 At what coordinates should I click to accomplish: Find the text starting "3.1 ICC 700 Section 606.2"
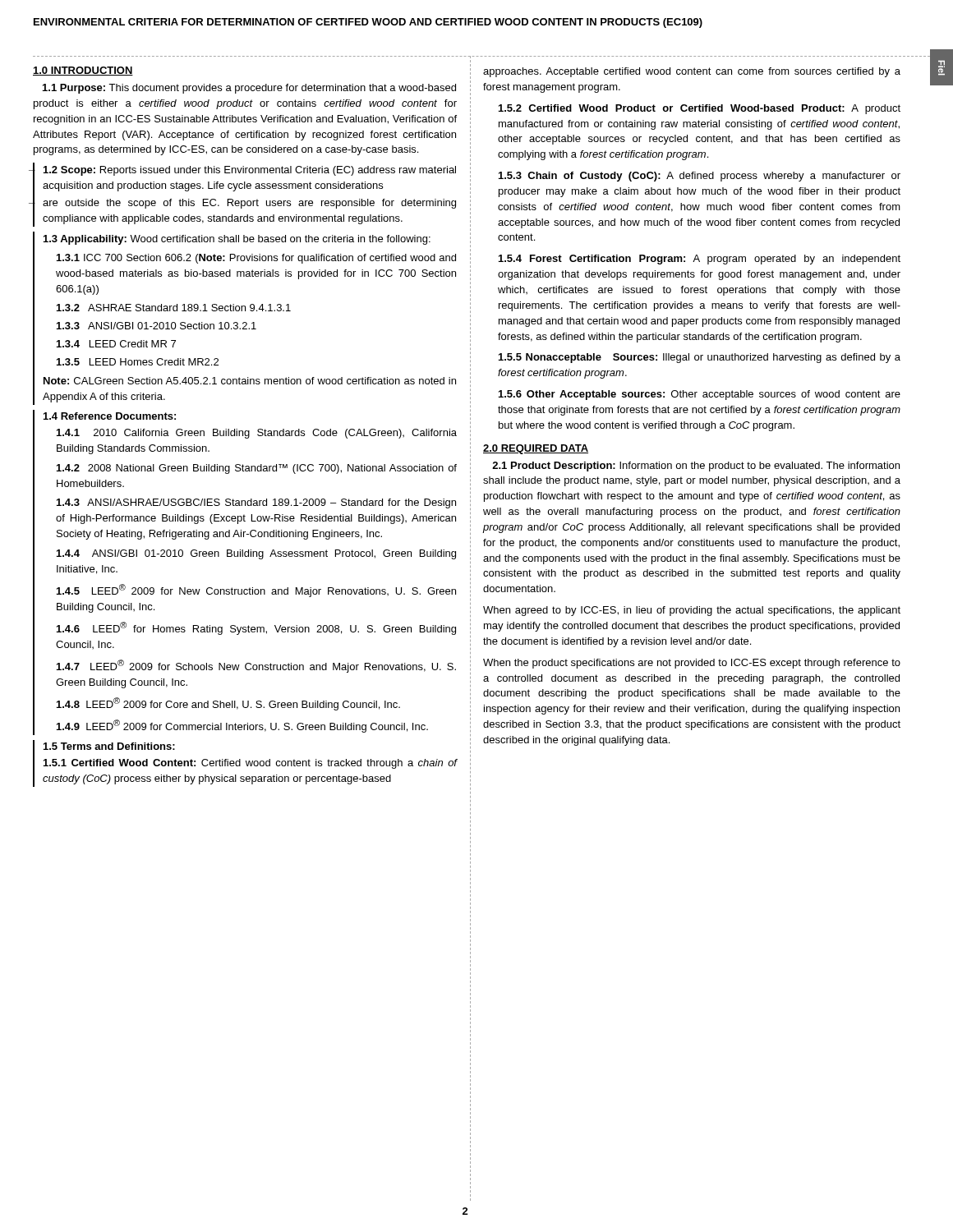256,273
